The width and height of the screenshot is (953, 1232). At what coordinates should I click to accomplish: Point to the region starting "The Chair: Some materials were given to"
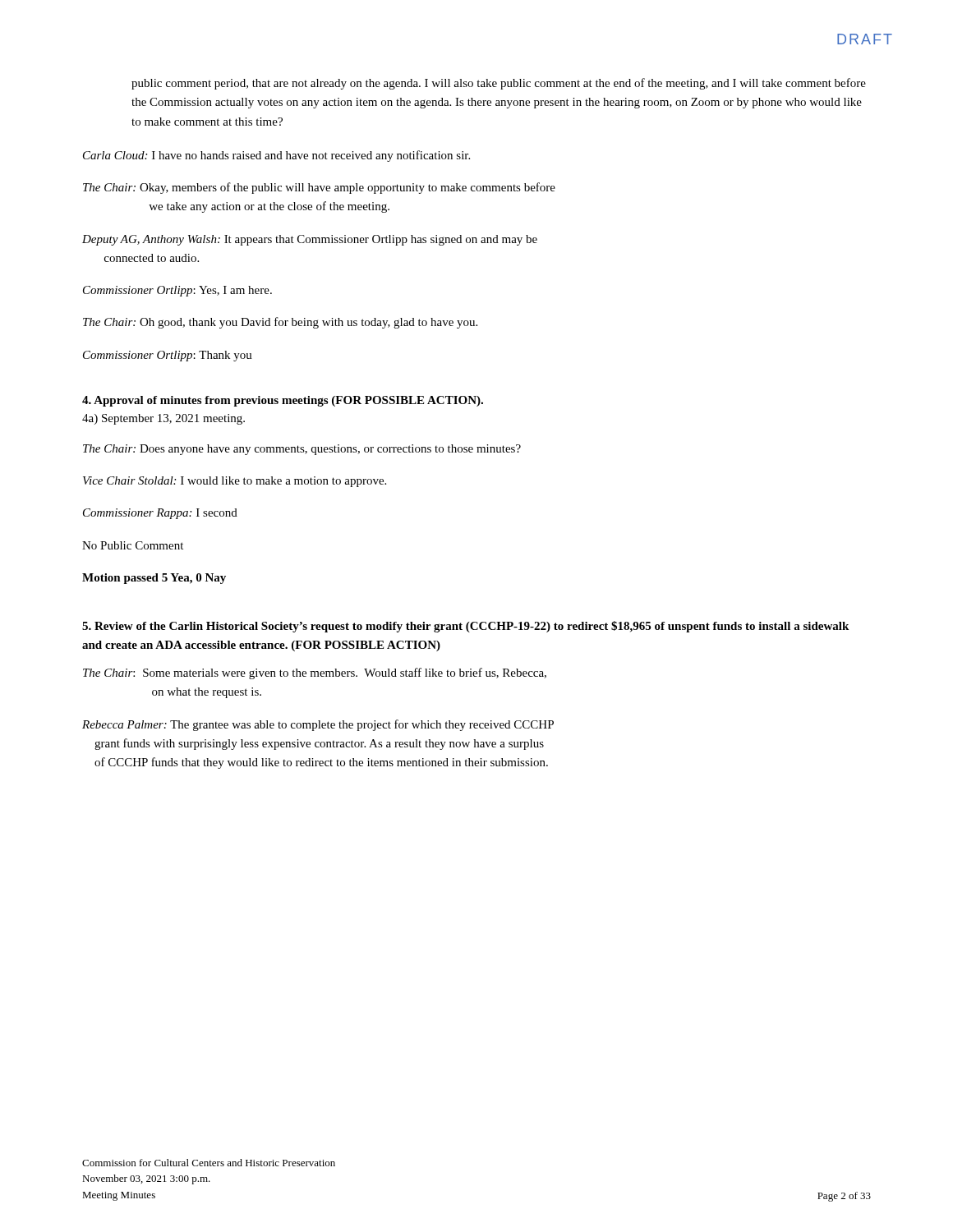pyautogui.click(x=315, y=683)
